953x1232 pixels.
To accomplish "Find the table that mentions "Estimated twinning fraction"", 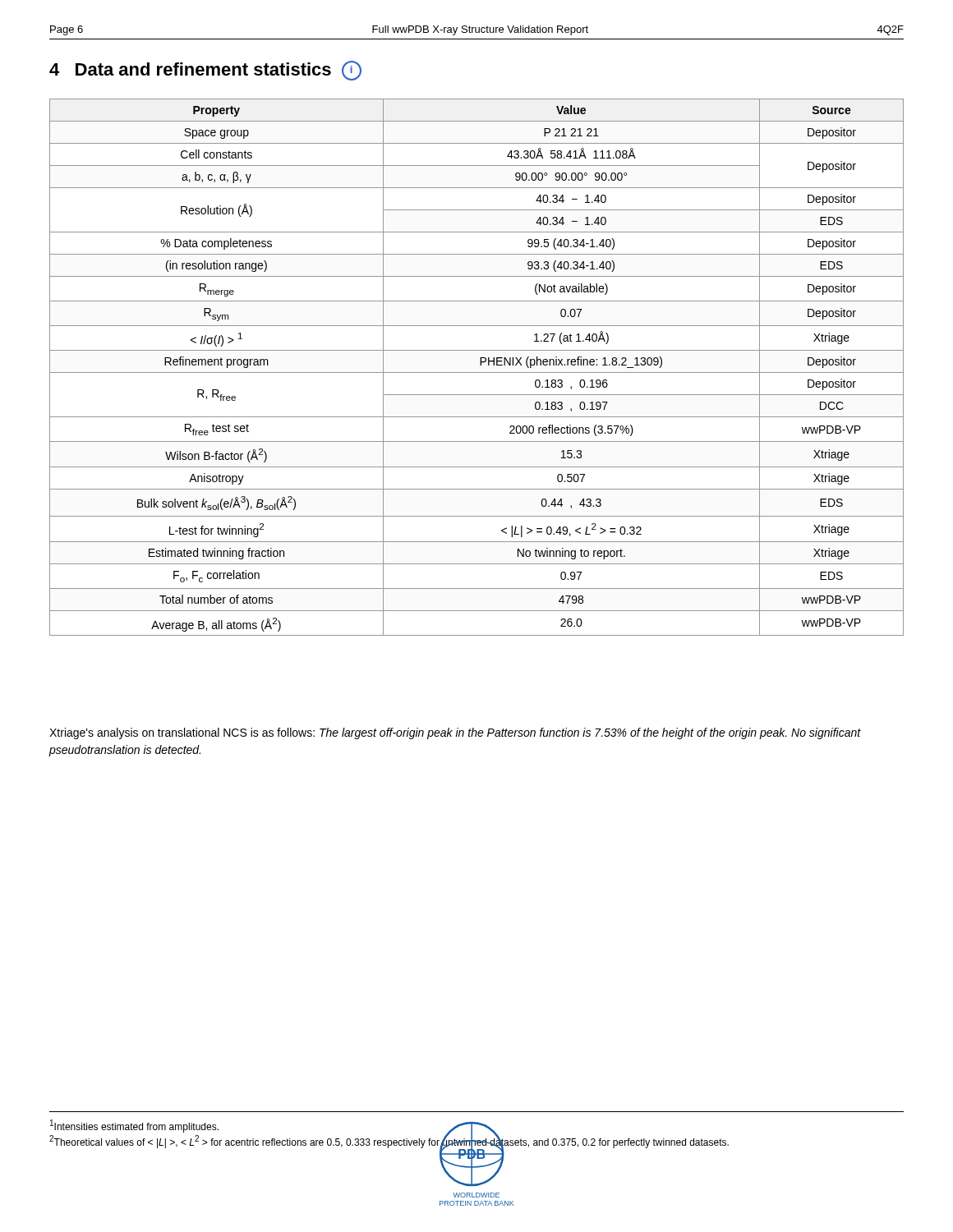I will coord(476,367).
